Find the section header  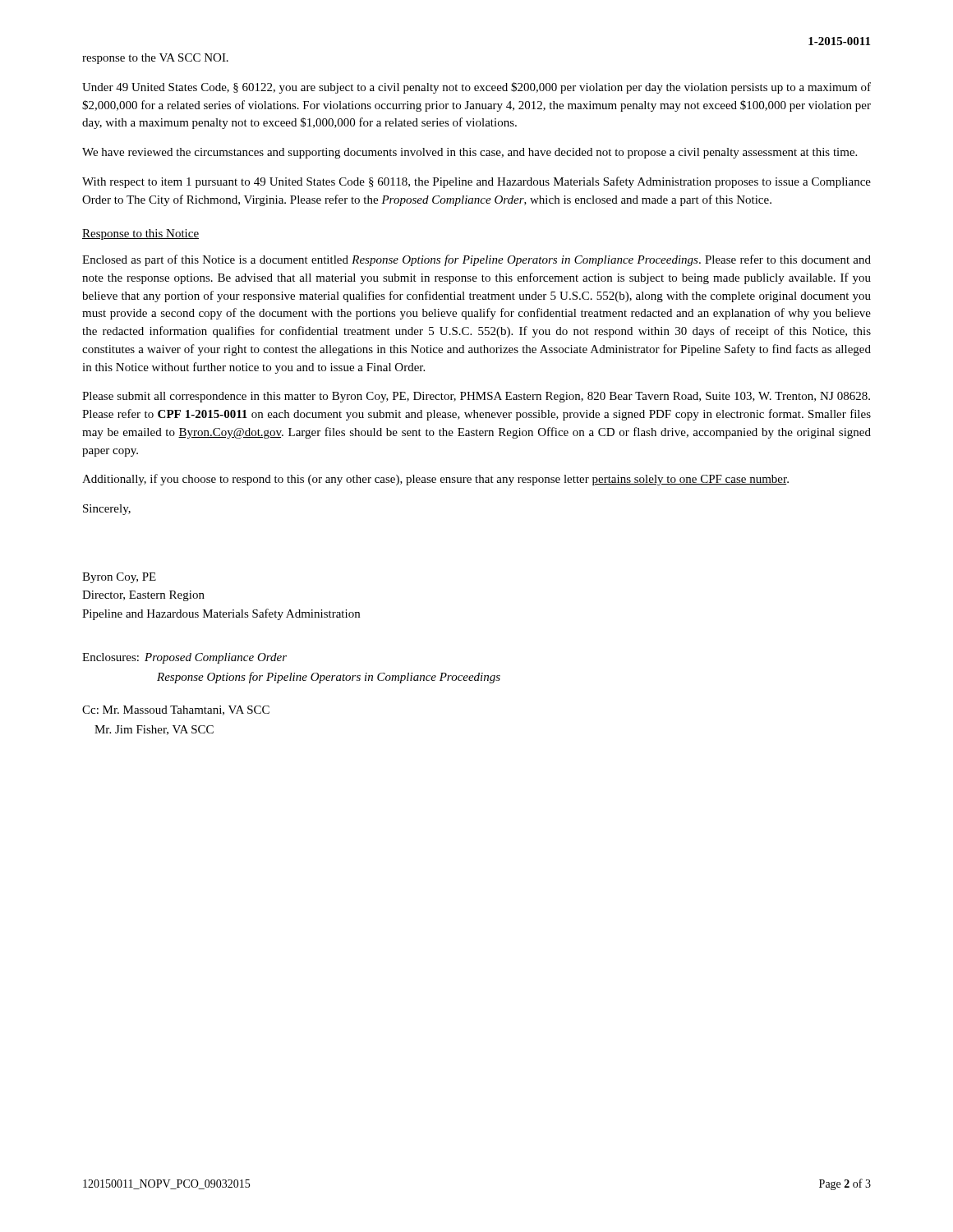[x=476, y=234]
